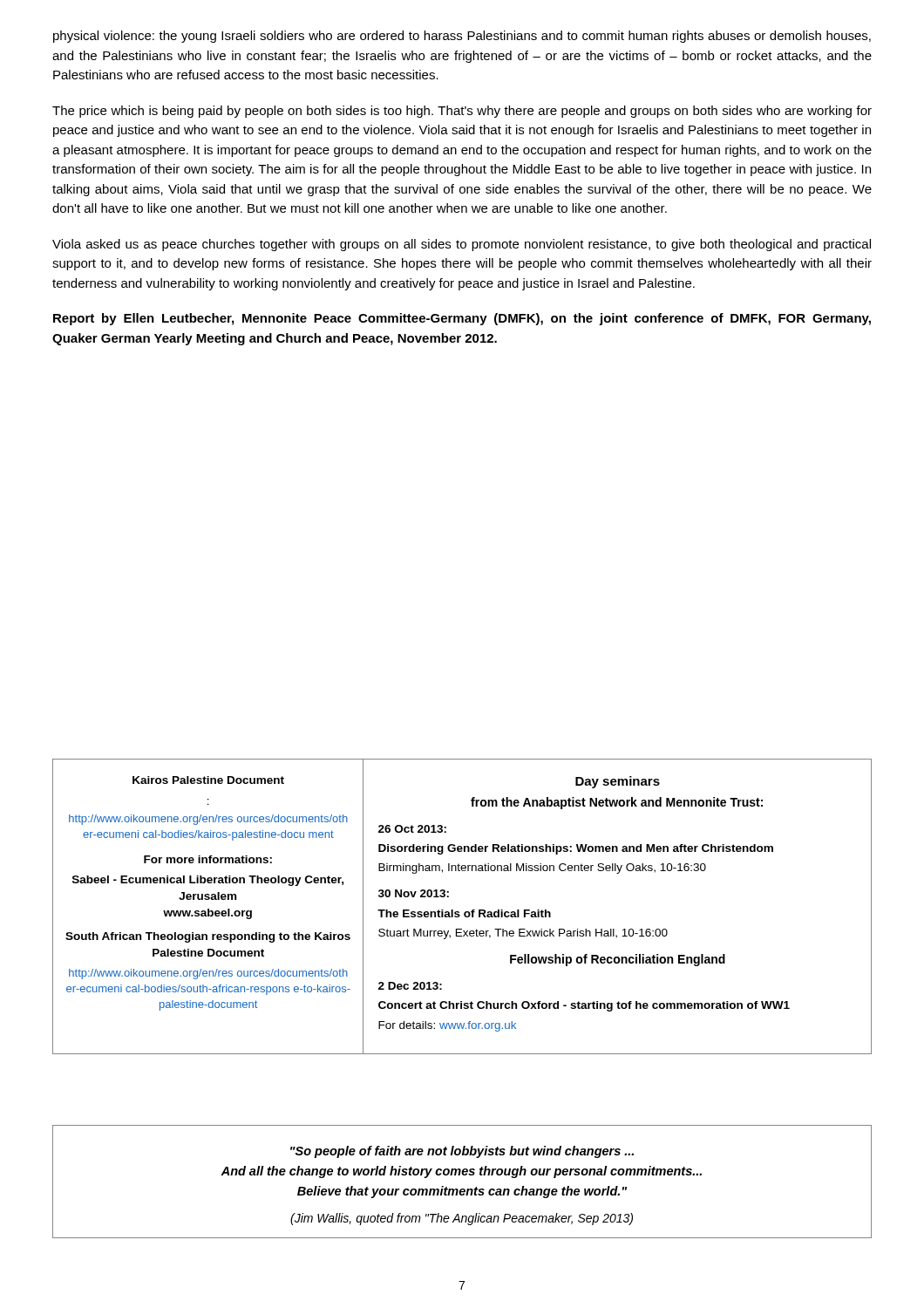The height and width of the screenshot is (1308, 924).
Task: Point to the region starting "Report by Ellen Leutbecher,"
Action: coord(462,328)
